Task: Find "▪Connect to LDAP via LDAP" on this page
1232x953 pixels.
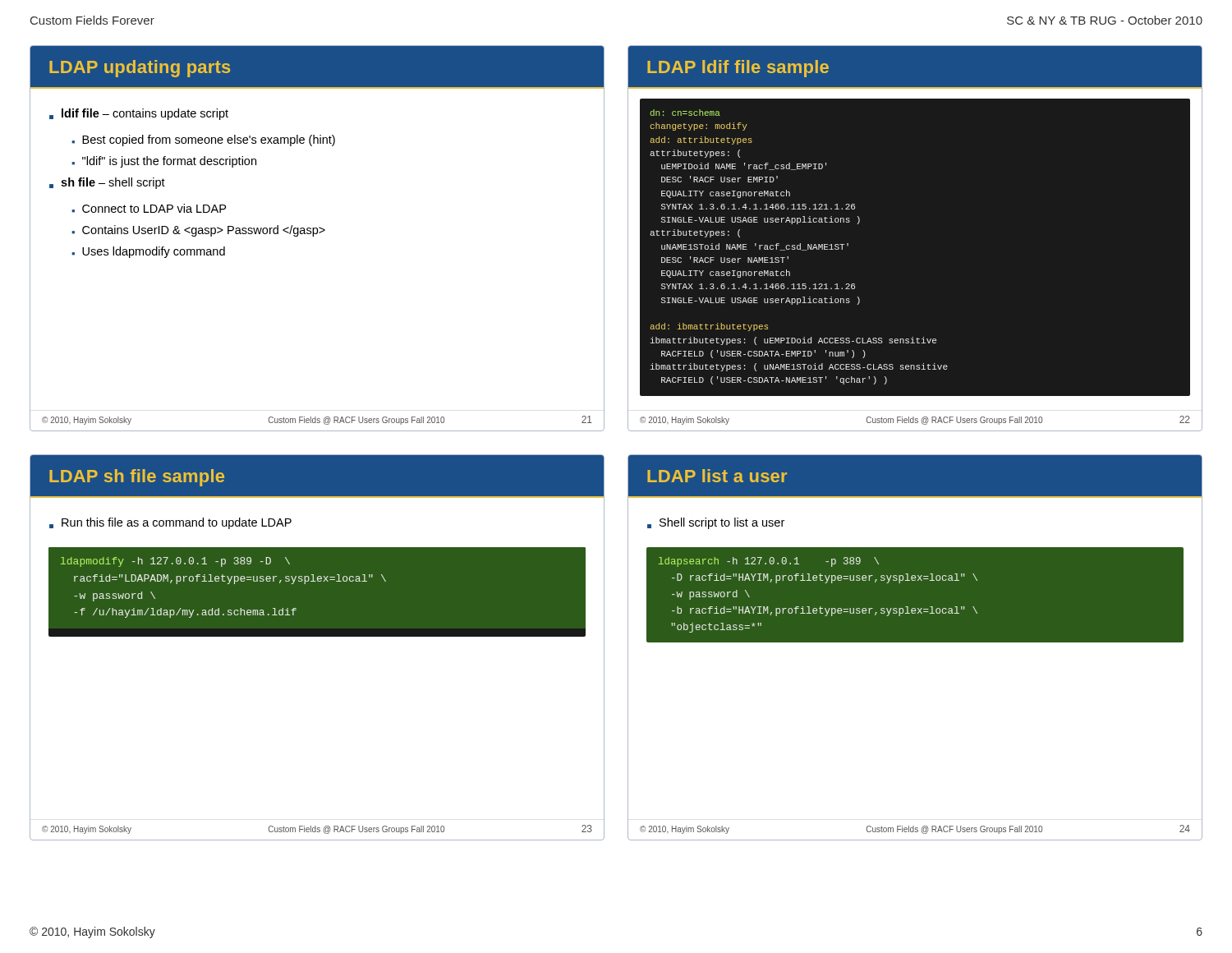Action: (x=149, y=210)
